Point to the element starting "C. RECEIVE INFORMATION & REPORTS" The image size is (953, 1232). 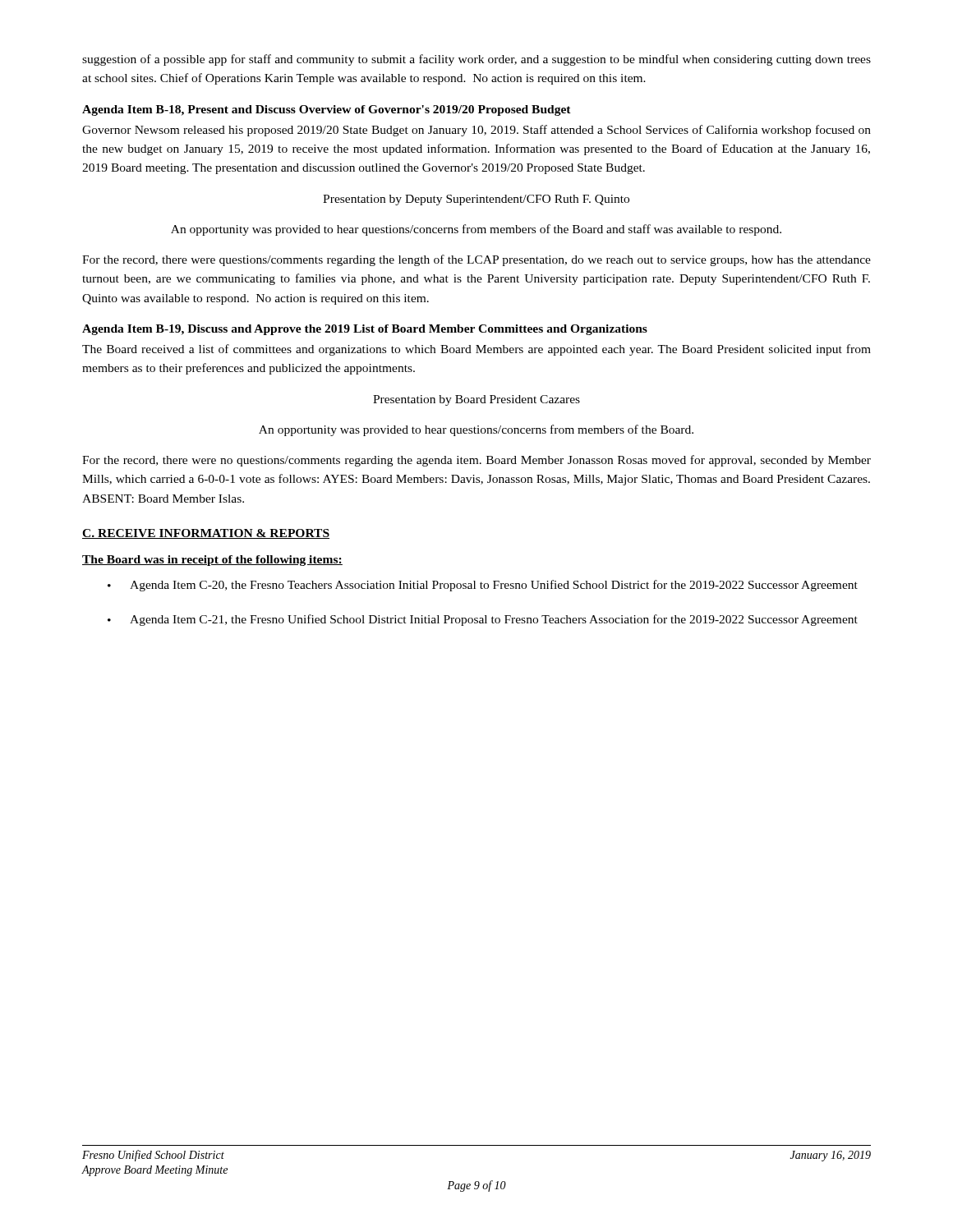click(206, 532)
